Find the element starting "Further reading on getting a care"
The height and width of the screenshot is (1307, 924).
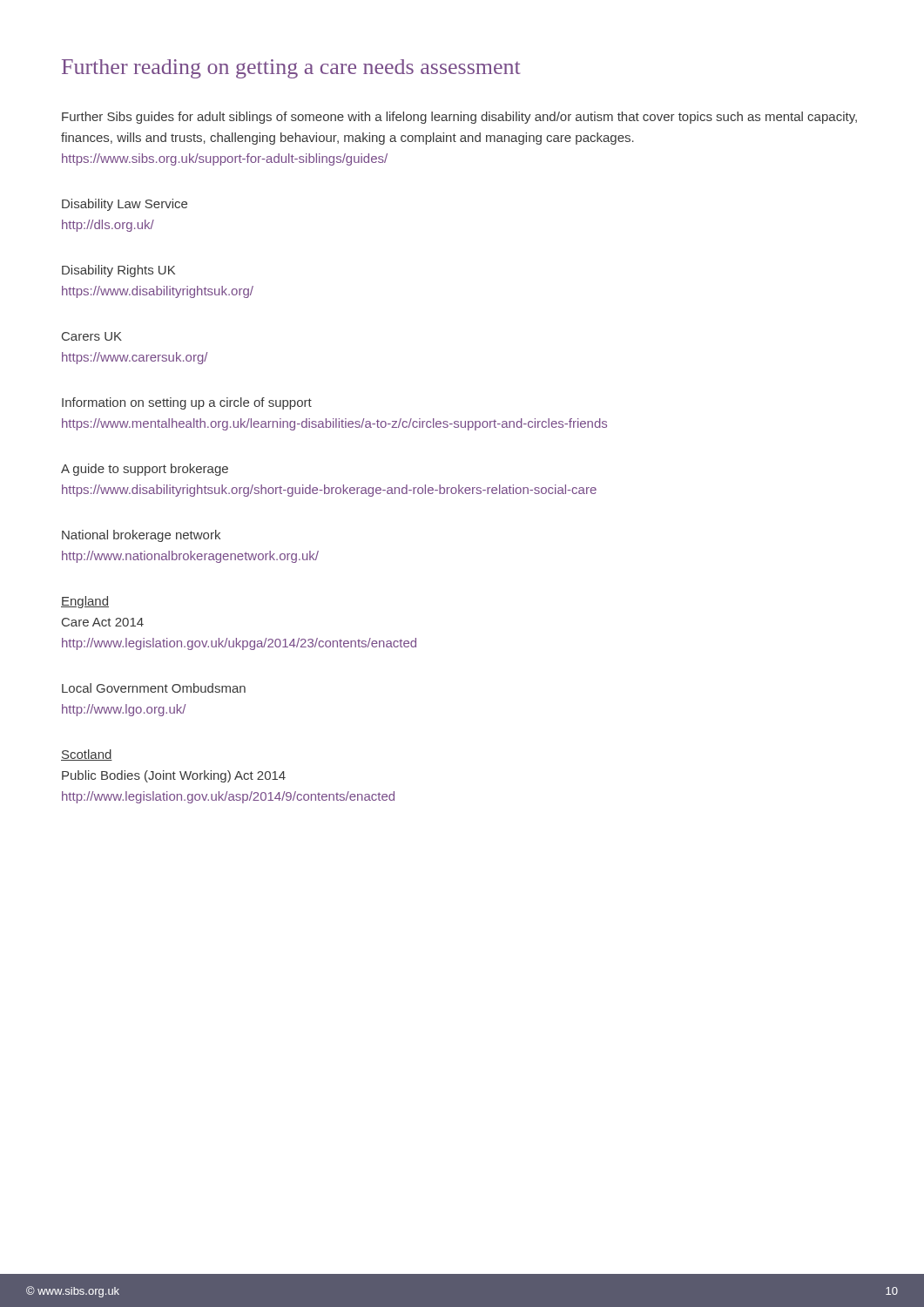coord(291,67)
